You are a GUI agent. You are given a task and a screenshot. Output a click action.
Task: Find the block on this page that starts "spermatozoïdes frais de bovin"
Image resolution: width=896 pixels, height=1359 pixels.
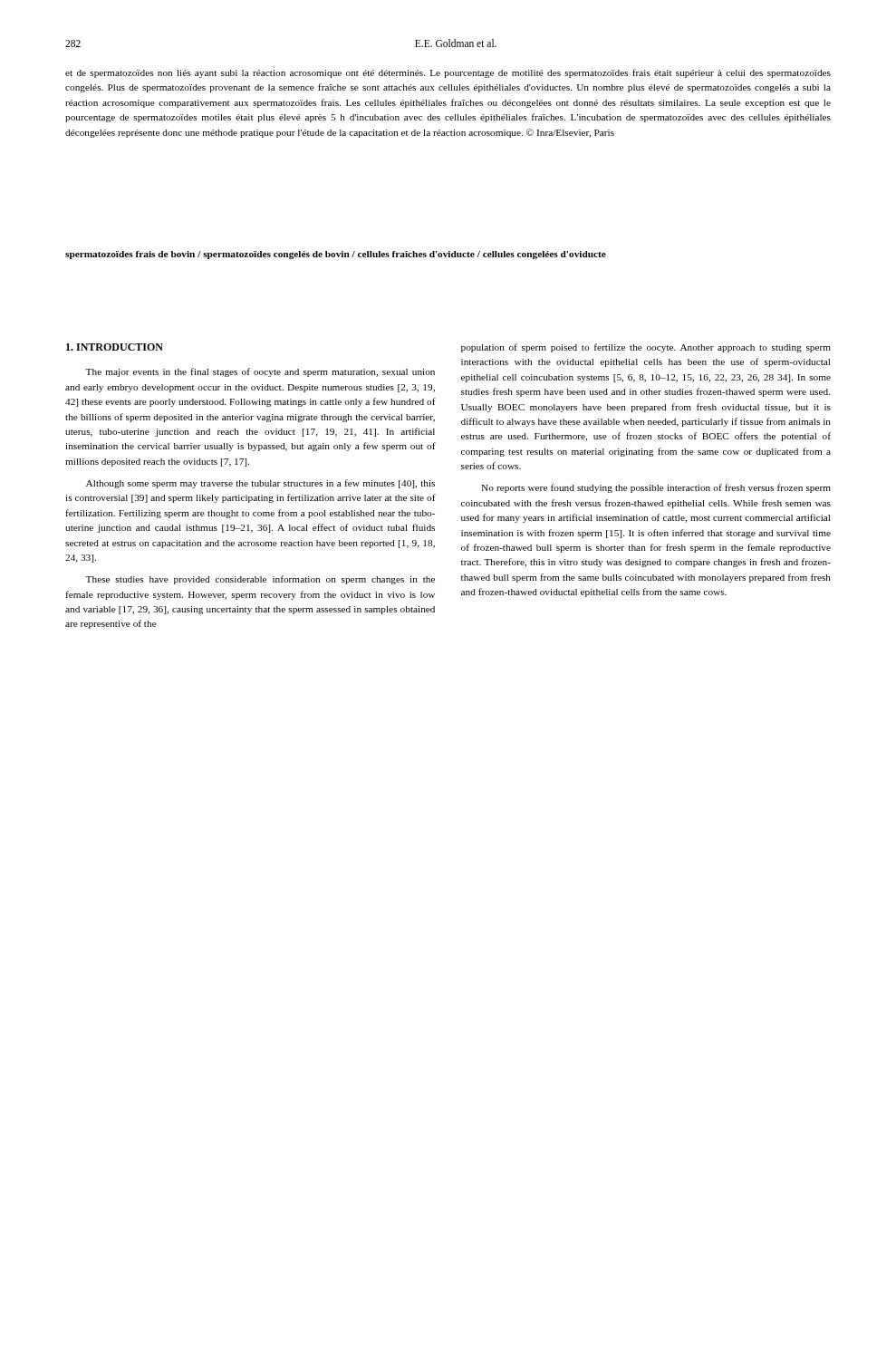click(x=336, y=254)
